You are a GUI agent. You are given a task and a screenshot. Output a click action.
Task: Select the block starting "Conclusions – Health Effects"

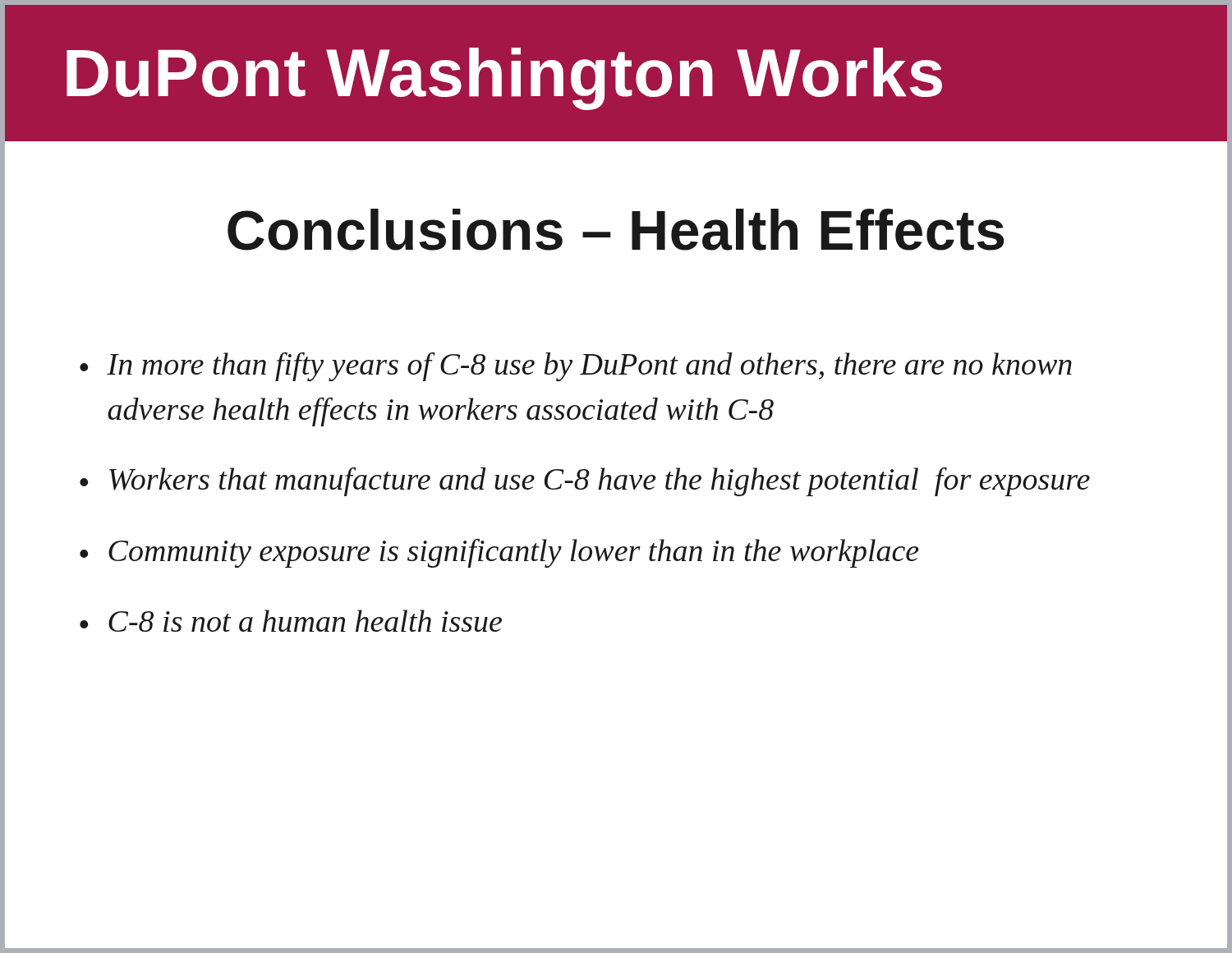(x=616, y=230)
